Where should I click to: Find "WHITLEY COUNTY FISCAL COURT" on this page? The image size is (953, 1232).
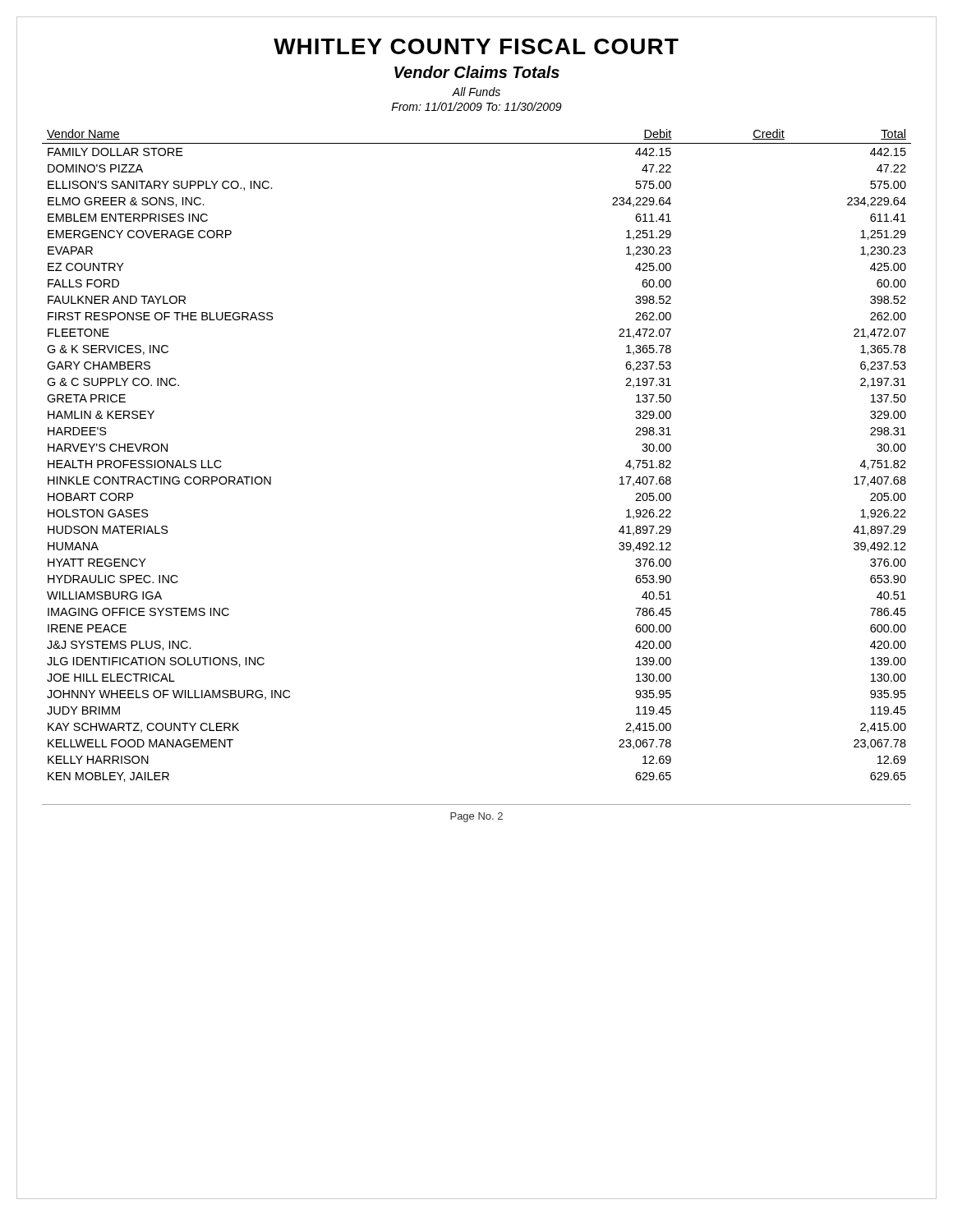[476, 46]
